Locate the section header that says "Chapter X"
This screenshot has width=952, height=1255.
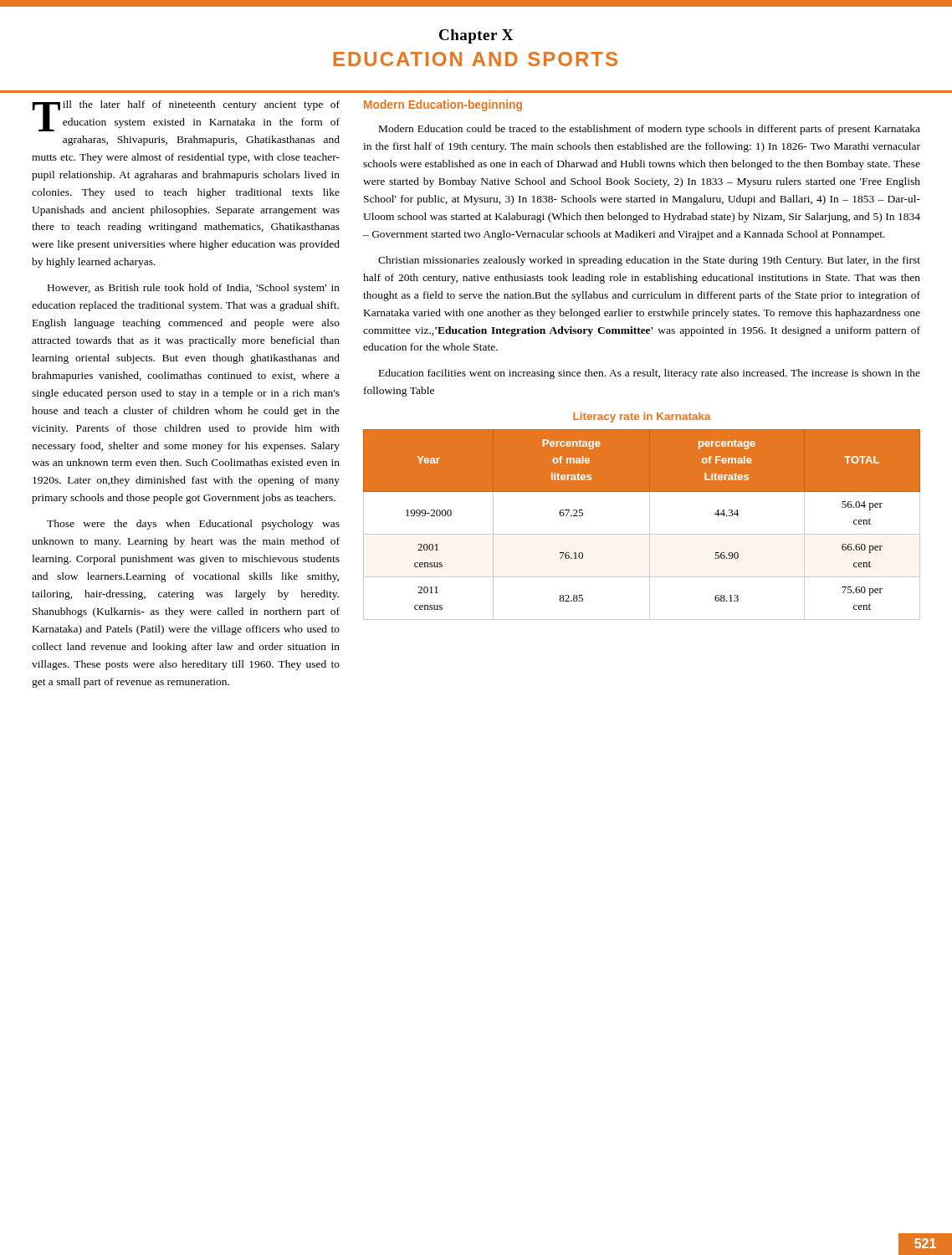pos(476,35)
